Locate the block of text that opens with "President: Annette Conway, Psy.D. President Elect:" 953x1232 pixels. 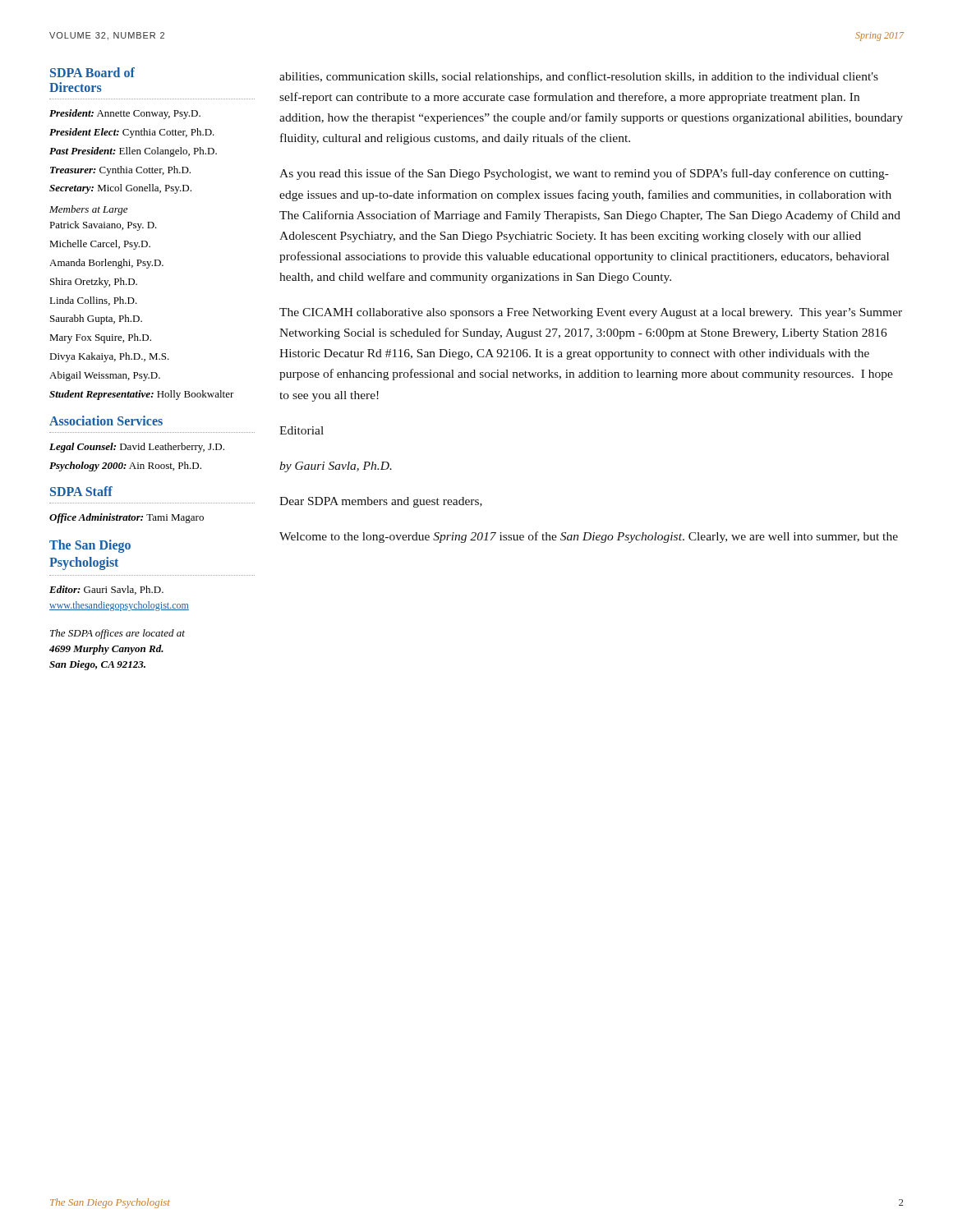pos(152,151)
